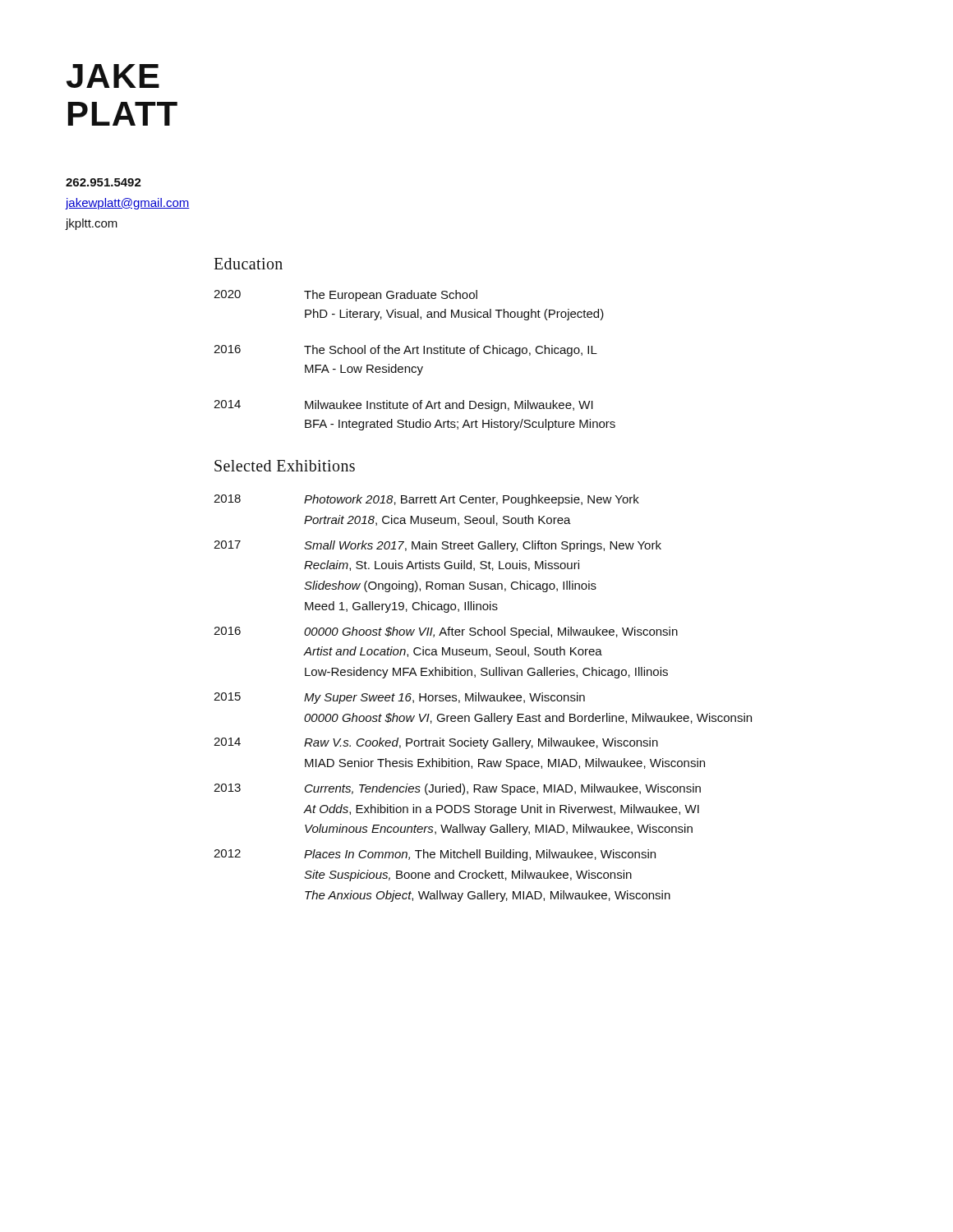Find the section header that says "Selected Exhibitions"
Viewport: 953px width, 1232px height.
(285, 466)
